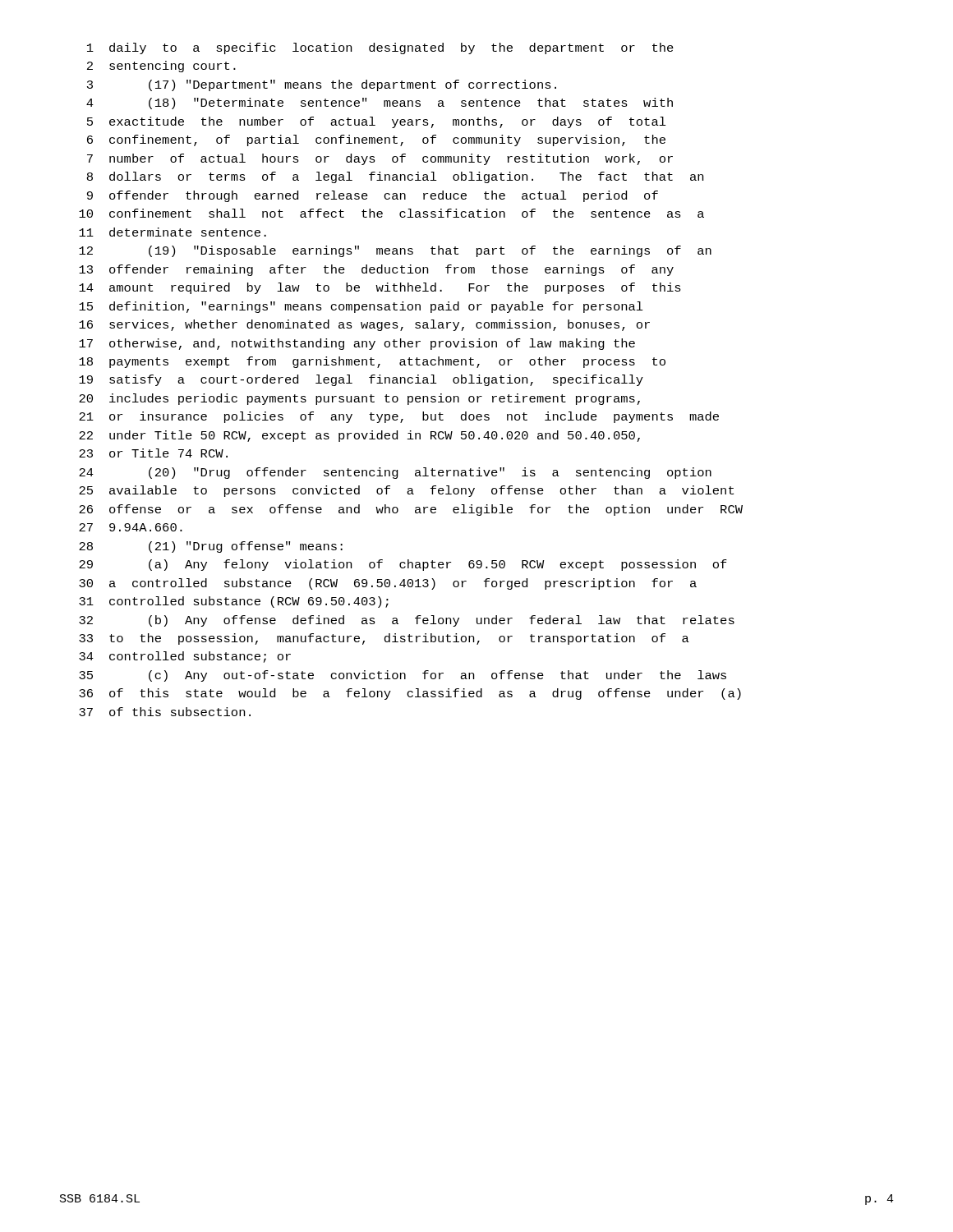Click on the list item containing "35 (c) Any out-of-state conviction"
Viewport: 953px width, 1232px height.
476,695
